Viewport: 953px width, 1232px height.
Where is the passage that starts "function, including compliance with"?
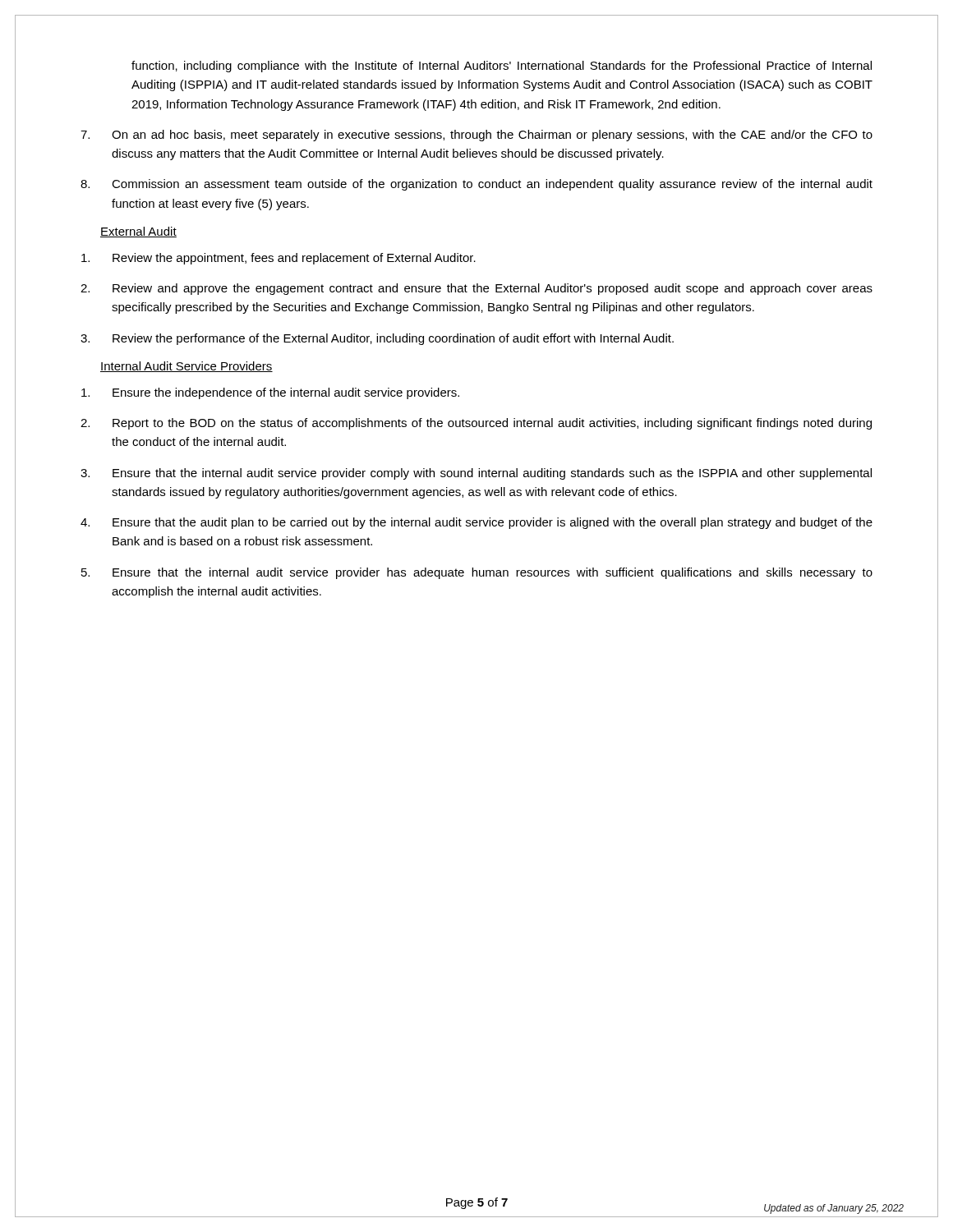(502, 84)
